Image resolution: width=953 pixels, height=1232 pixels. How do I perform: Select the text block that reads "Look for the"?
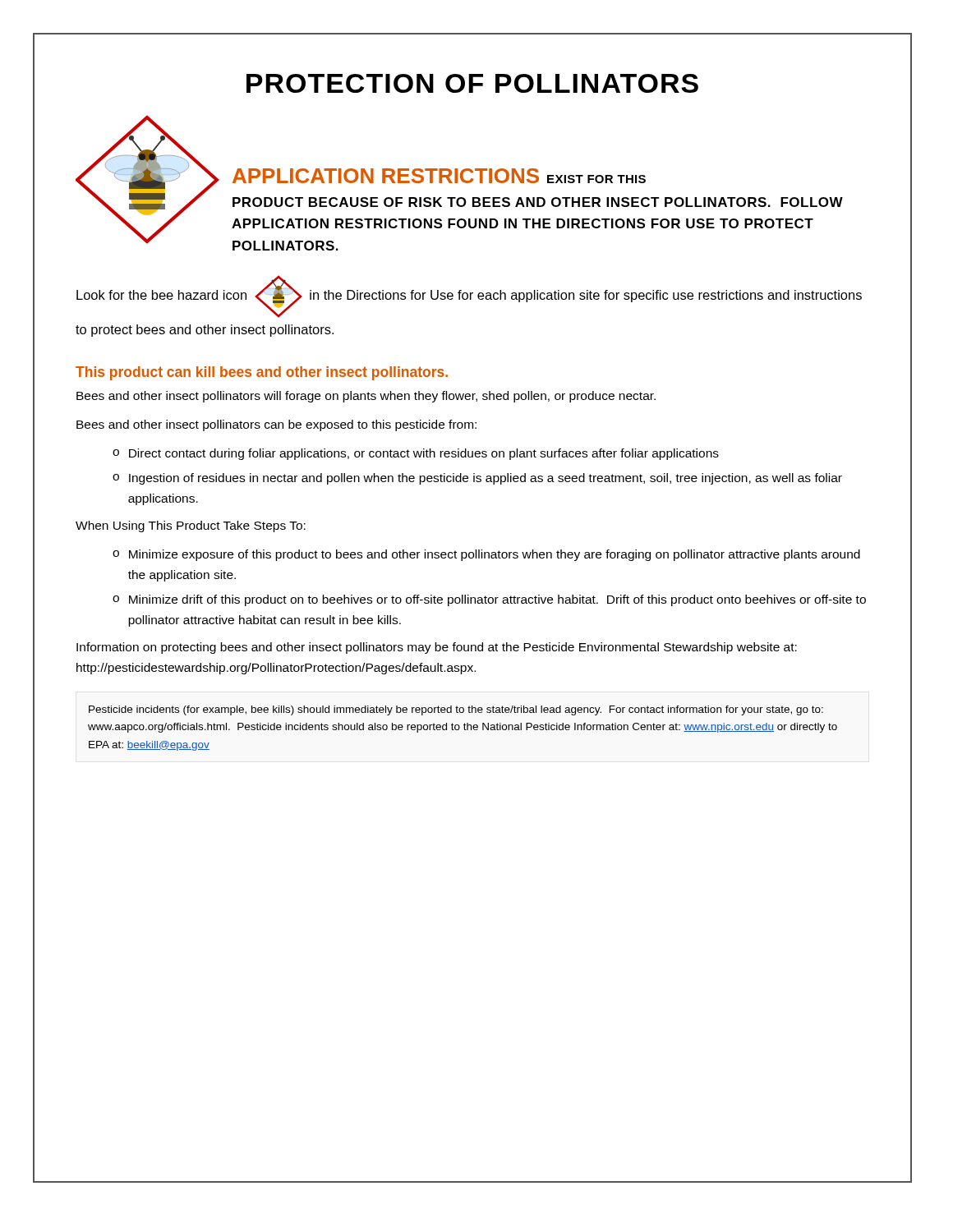point(469,306)
